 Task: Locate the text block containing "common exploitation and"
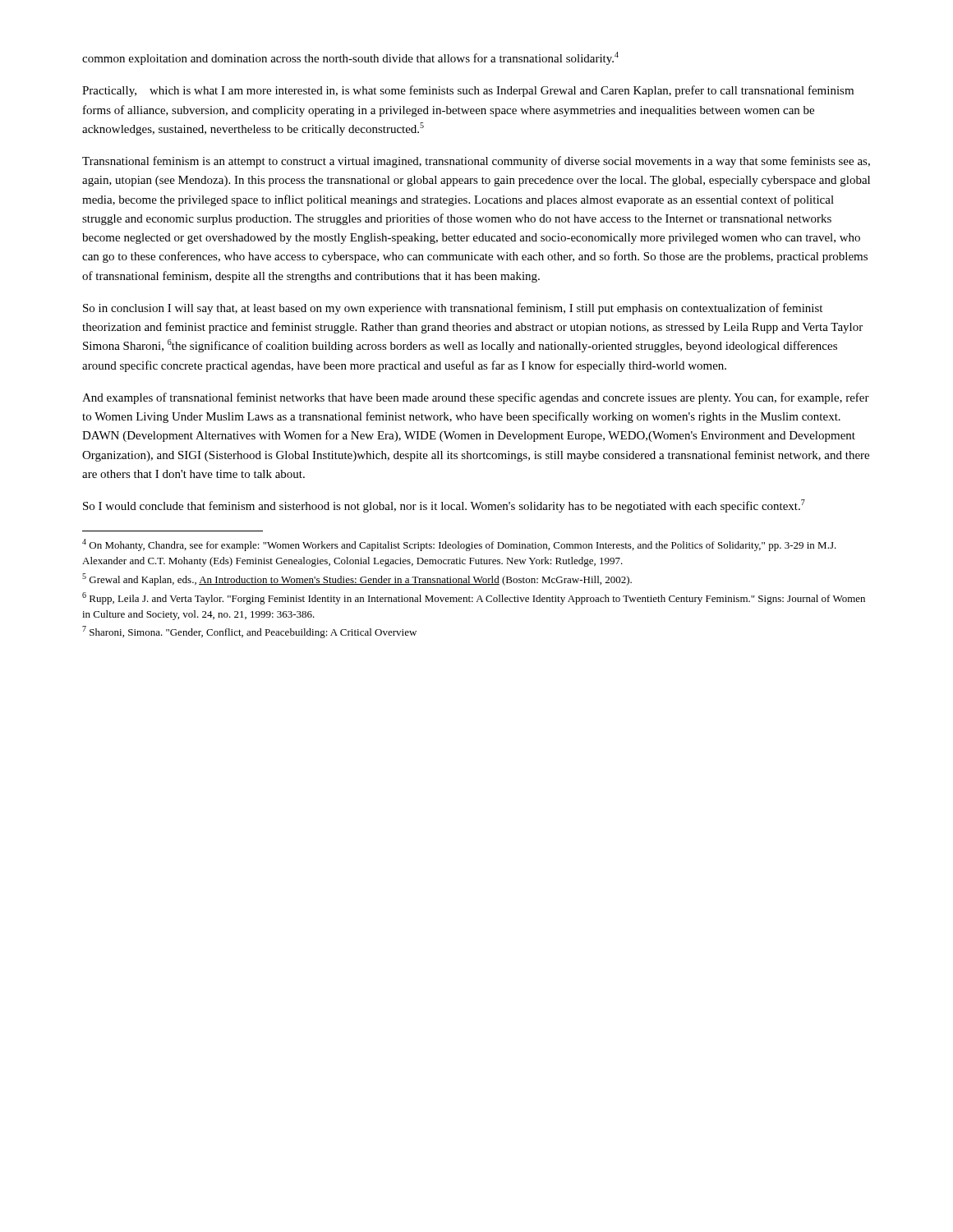tap(350, 58)
